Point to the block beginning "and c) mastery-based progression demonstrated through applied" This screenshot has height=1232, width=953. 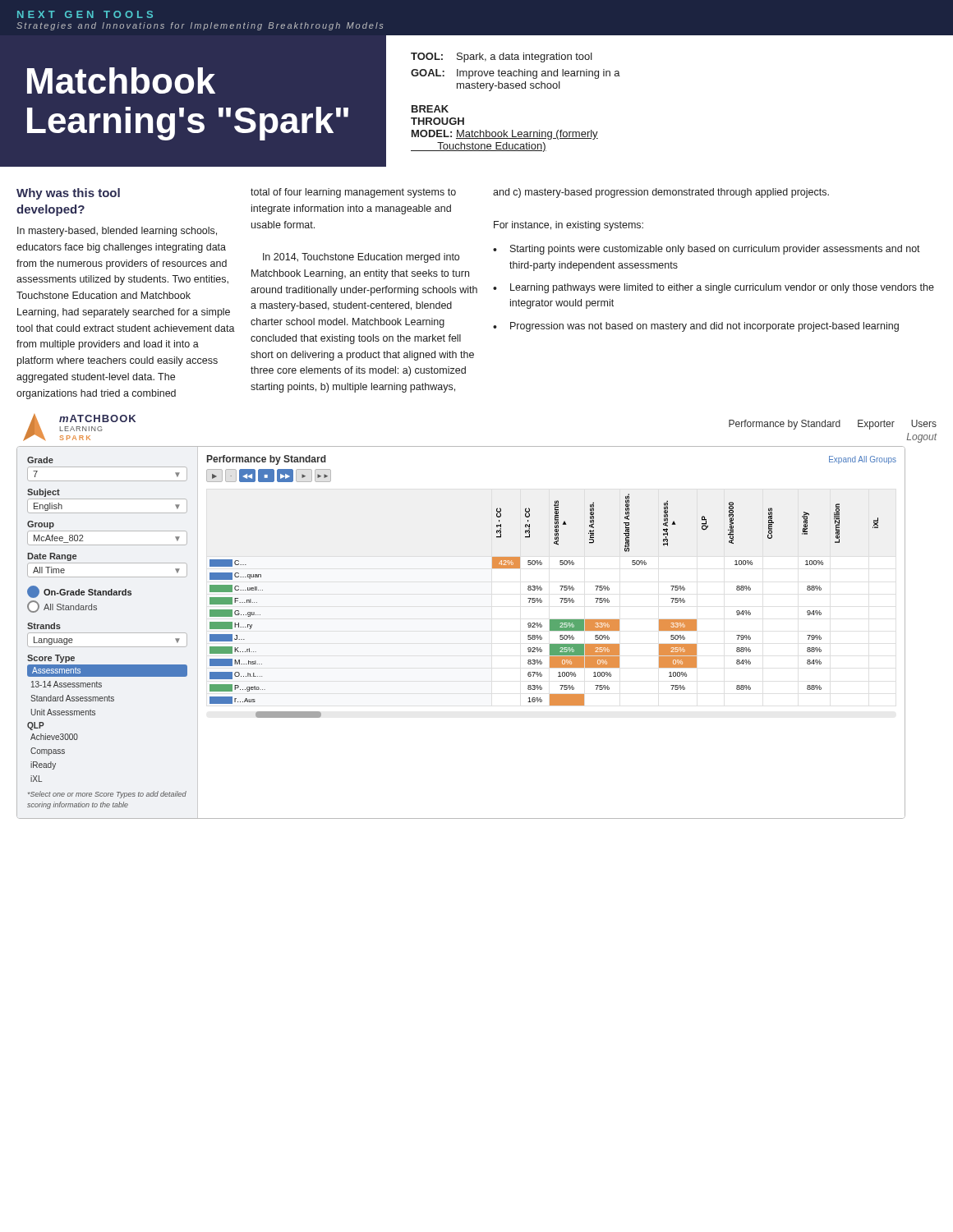pos(661,193)
